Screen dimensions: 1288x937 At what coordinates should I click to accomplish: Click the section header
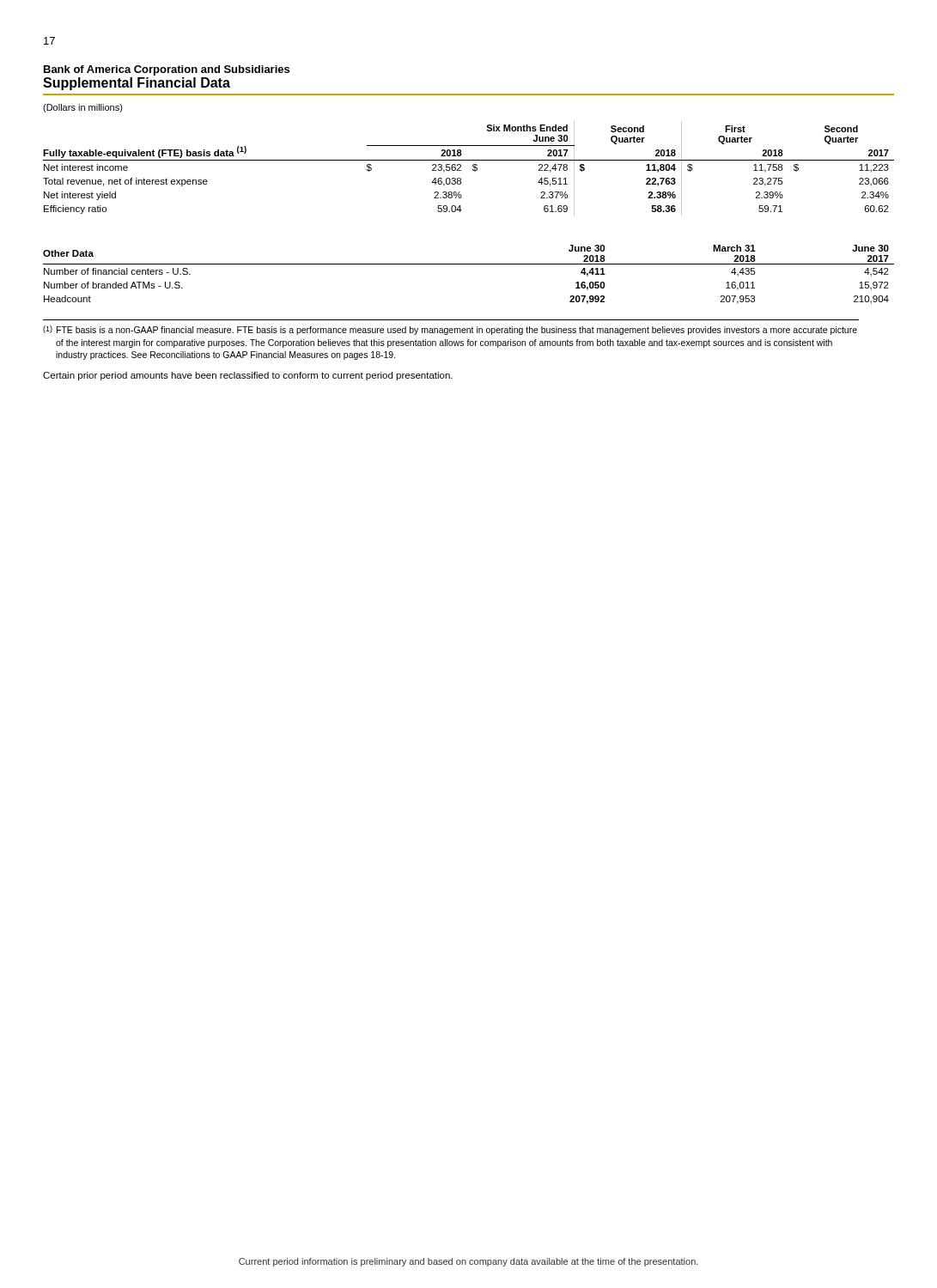[468, 79]
